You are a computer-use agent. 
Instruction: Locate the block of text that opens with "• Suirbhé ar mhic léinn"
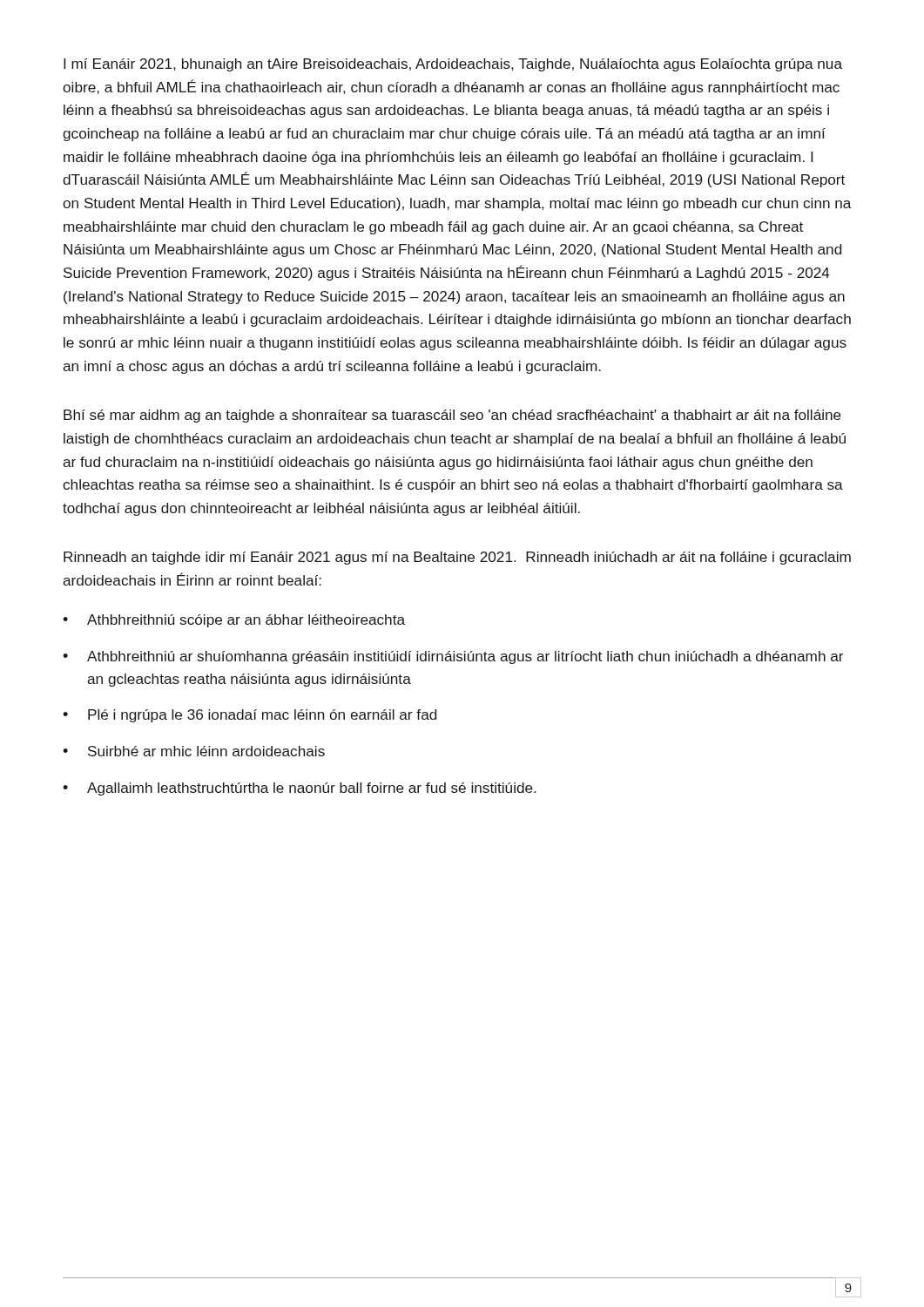[194, 751]
